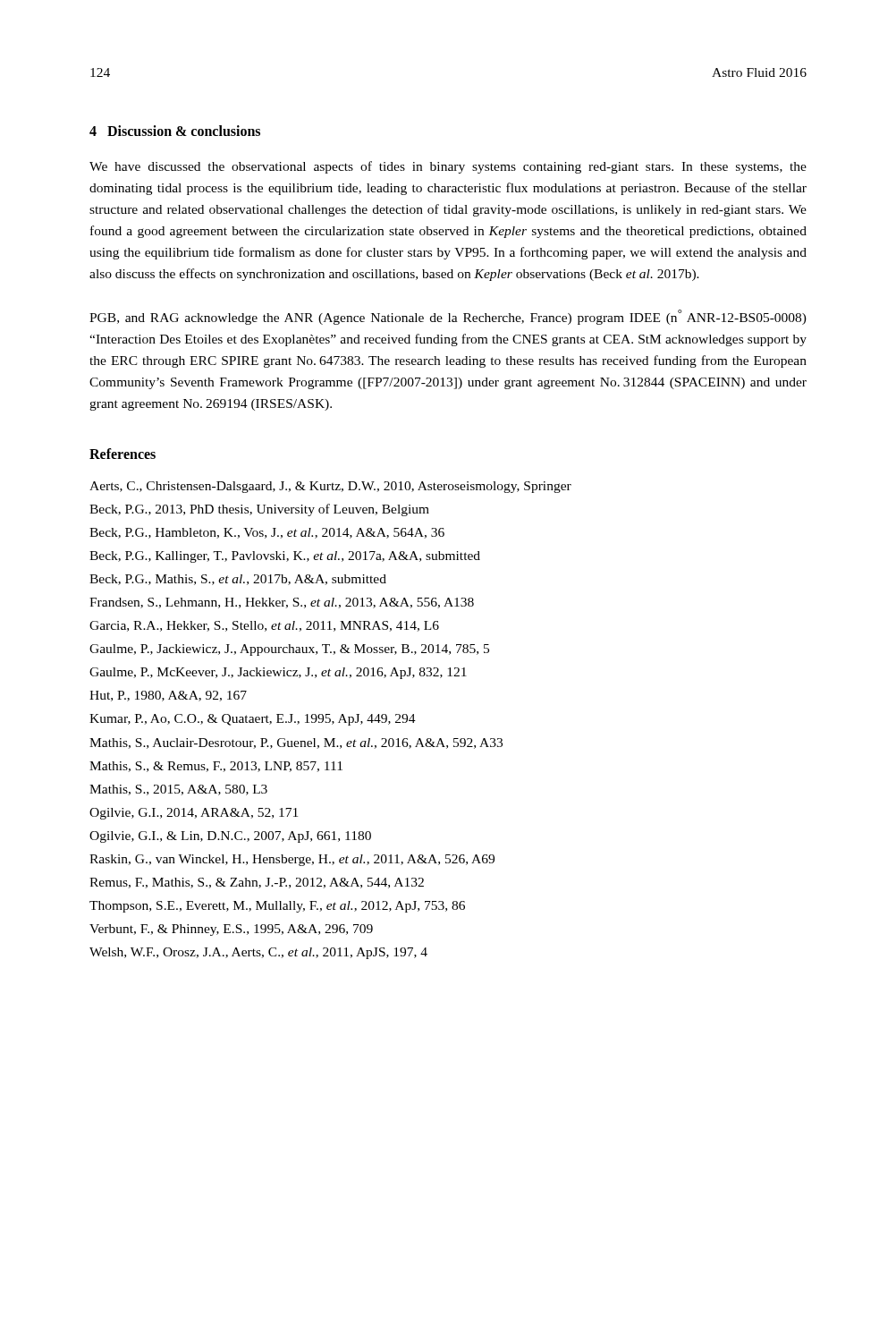Find the text starting "Mathis, S., & Remus, F., 2013, LNP,"
The height and width of the screenshot is (1342, 896).
pyautogui.click(x=216, y=765)
